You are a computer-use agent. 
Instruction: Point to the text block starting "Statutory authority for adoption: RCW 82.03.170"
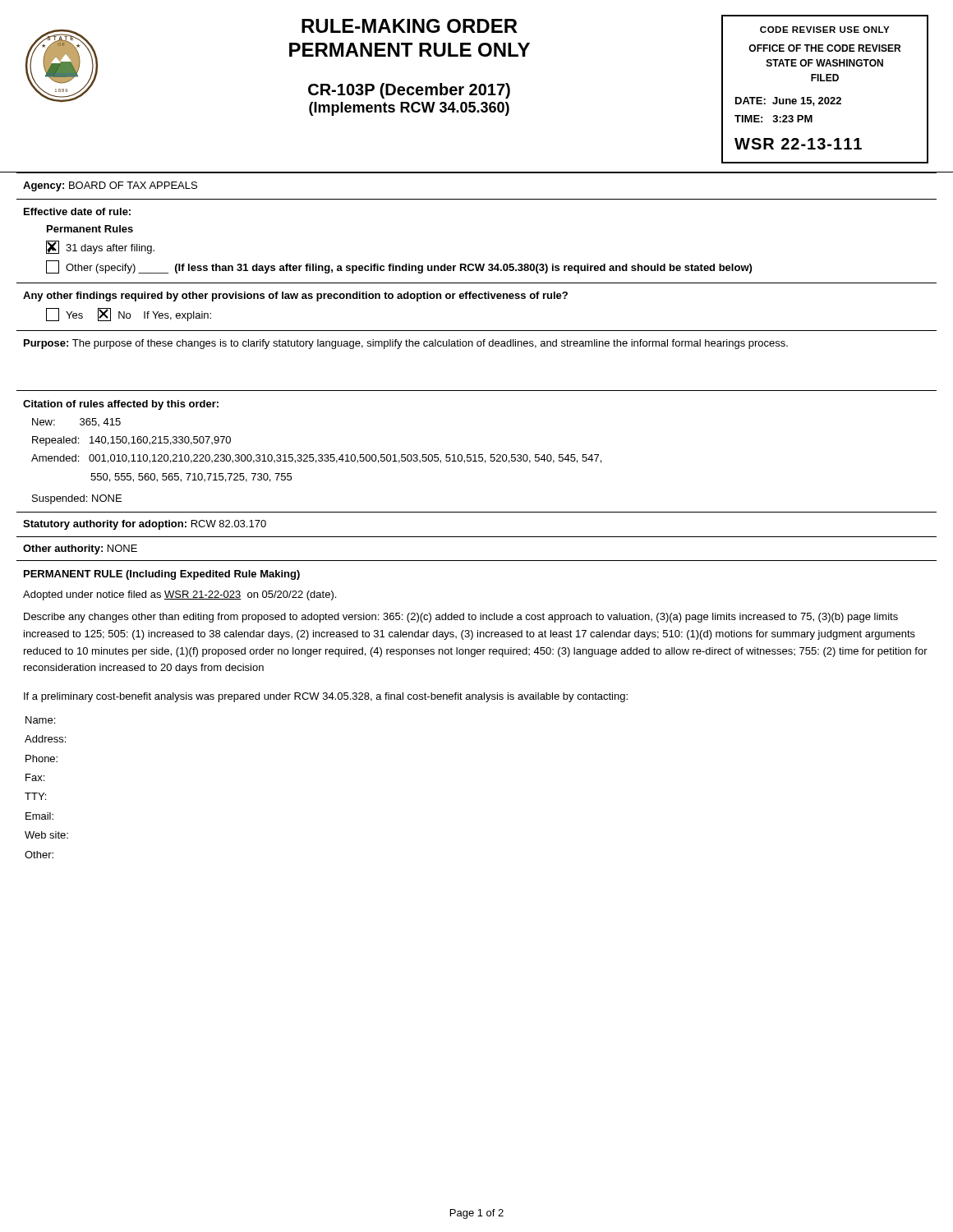pos(145,523)
